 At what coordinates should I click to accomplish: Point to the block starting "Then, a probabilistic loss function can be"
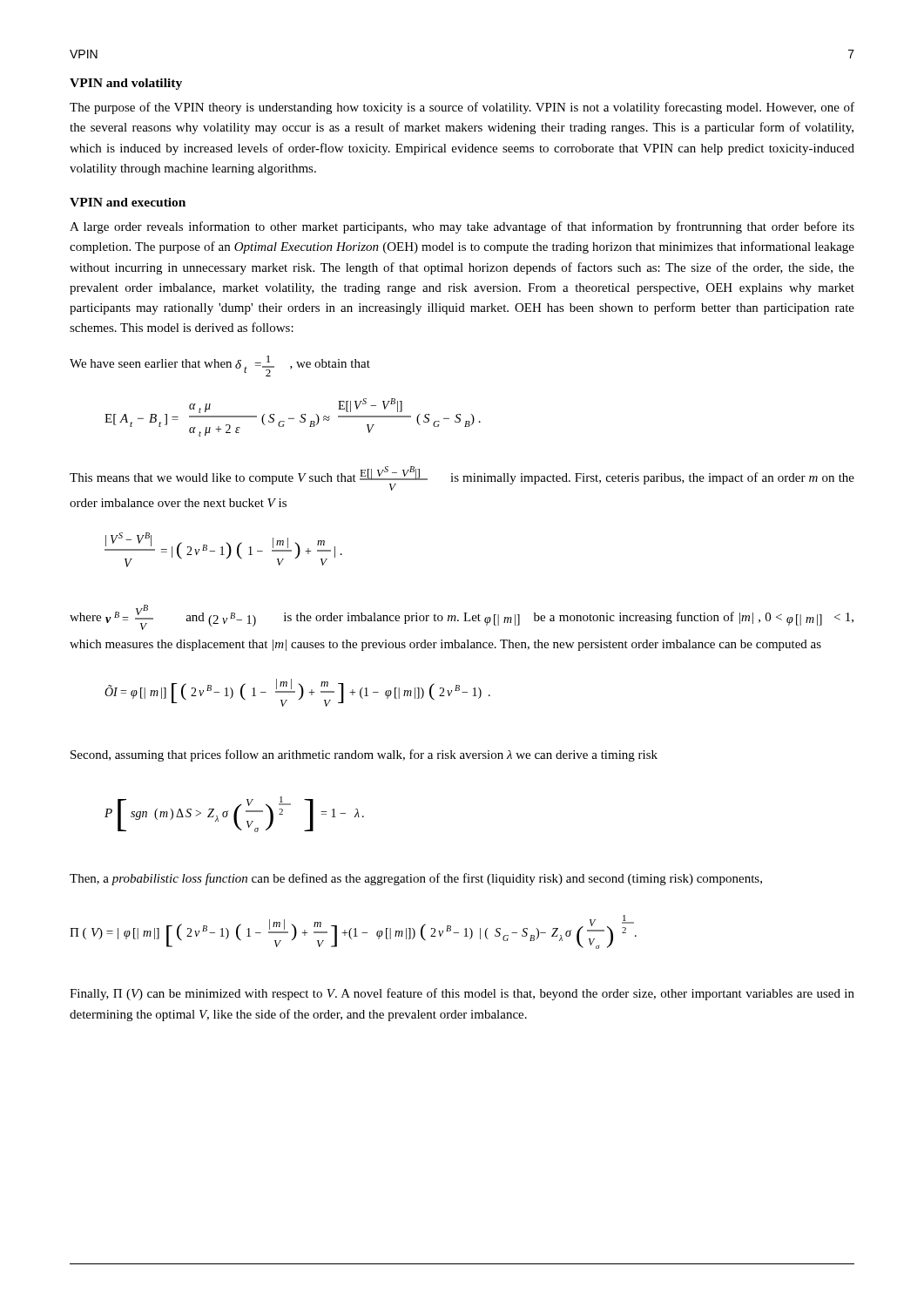(x=416, y=878)
